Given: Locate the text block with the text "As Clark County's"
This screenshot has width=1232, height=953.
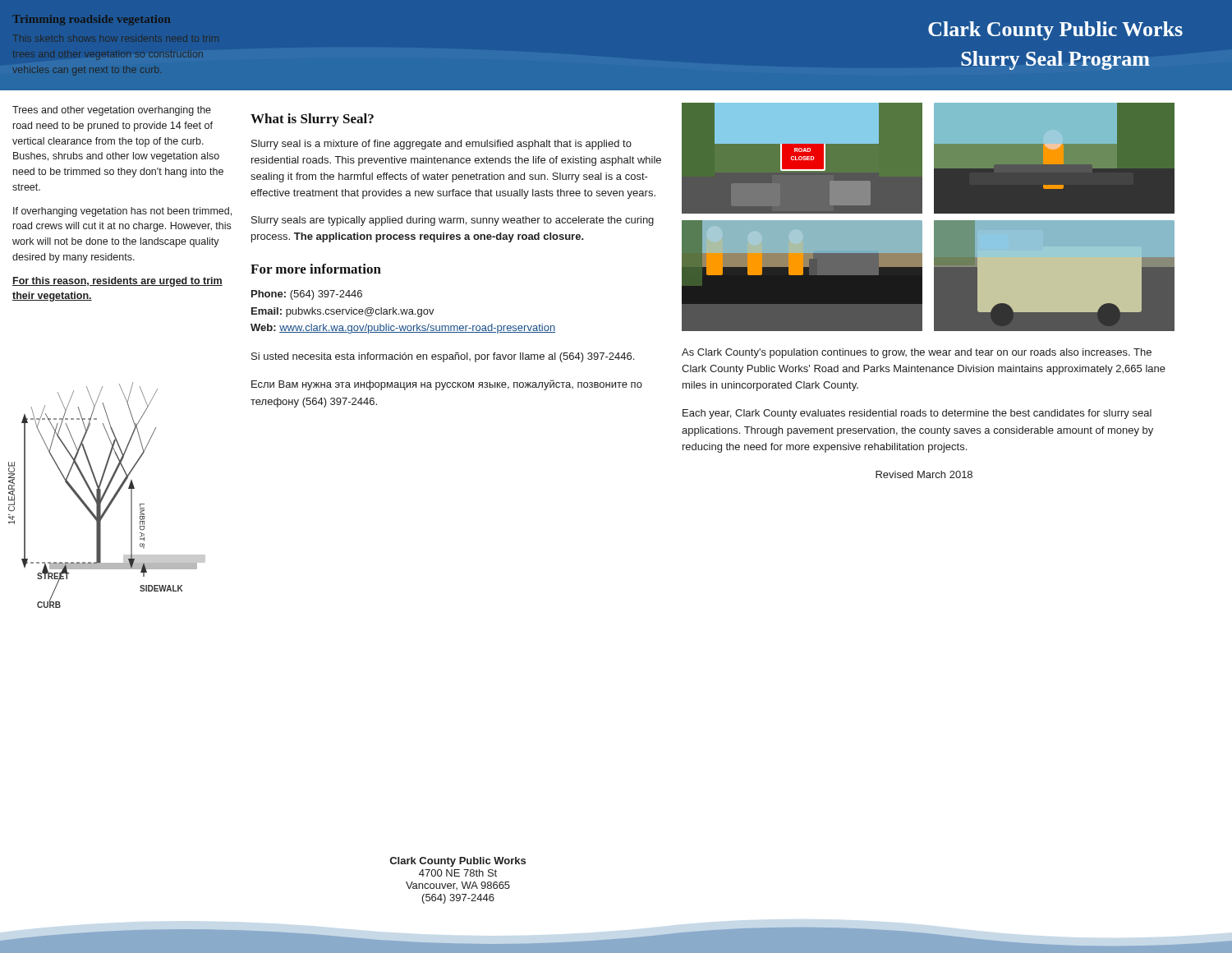Looking at the screenshot, I should [924, 369].
